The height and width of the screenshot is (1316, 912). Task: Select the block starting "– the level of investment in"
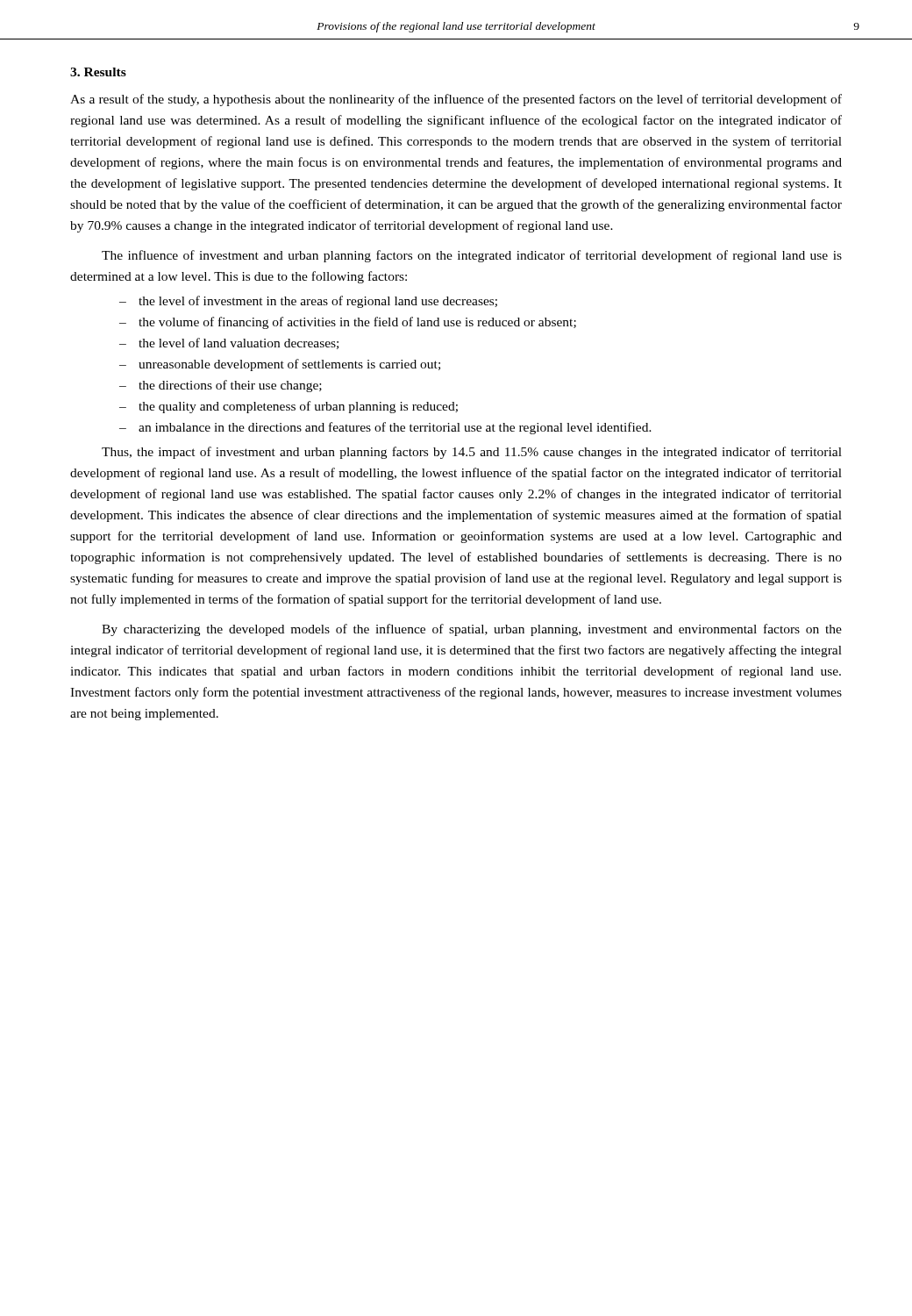pos(481,301)
